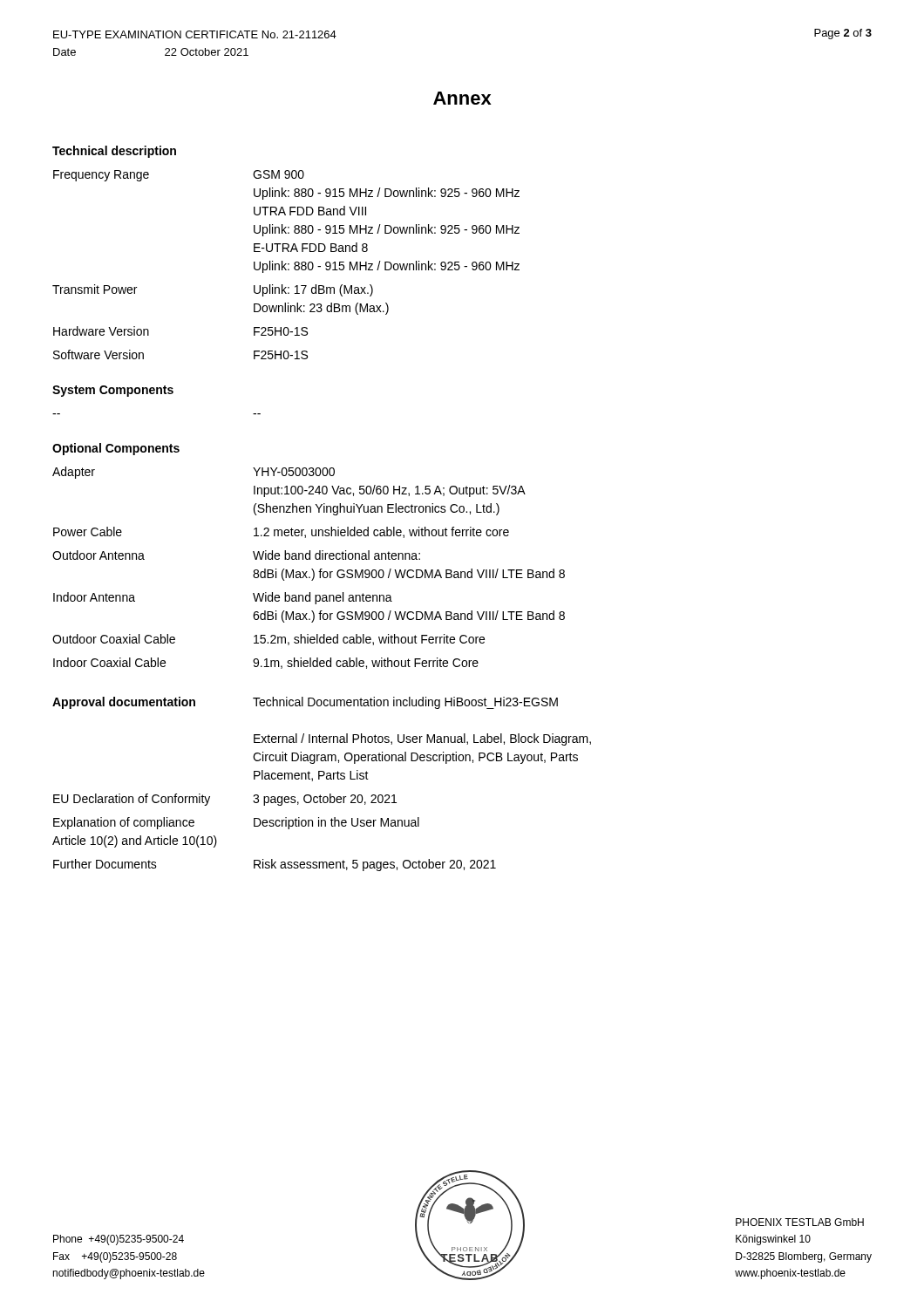Click on the table containing "EU Declaration of"

click(462, 783)
